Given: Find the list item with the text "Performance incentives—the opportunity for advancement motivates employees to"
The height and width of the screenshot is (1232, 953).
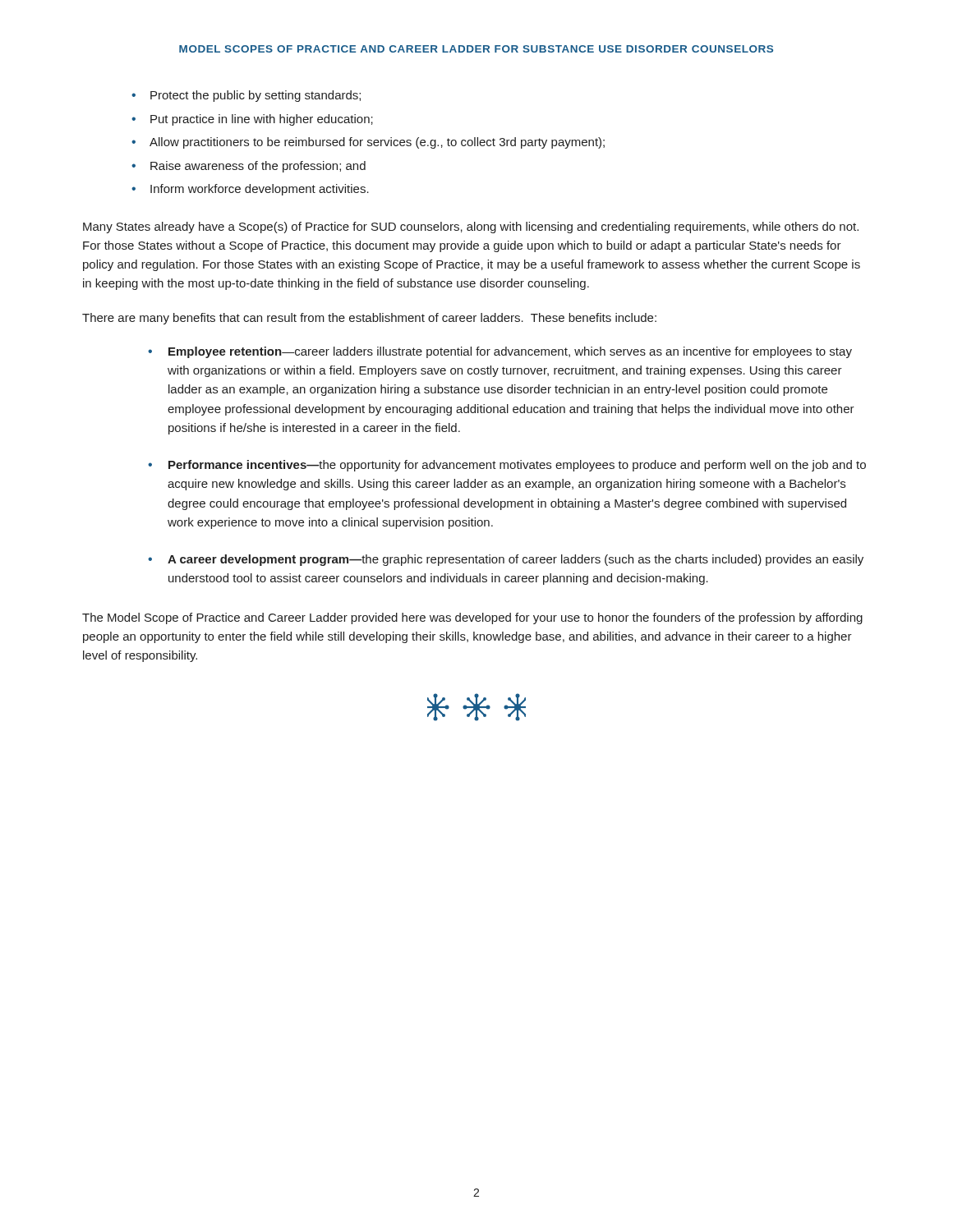Looking at the screenshot, I should tap(517, 493).
